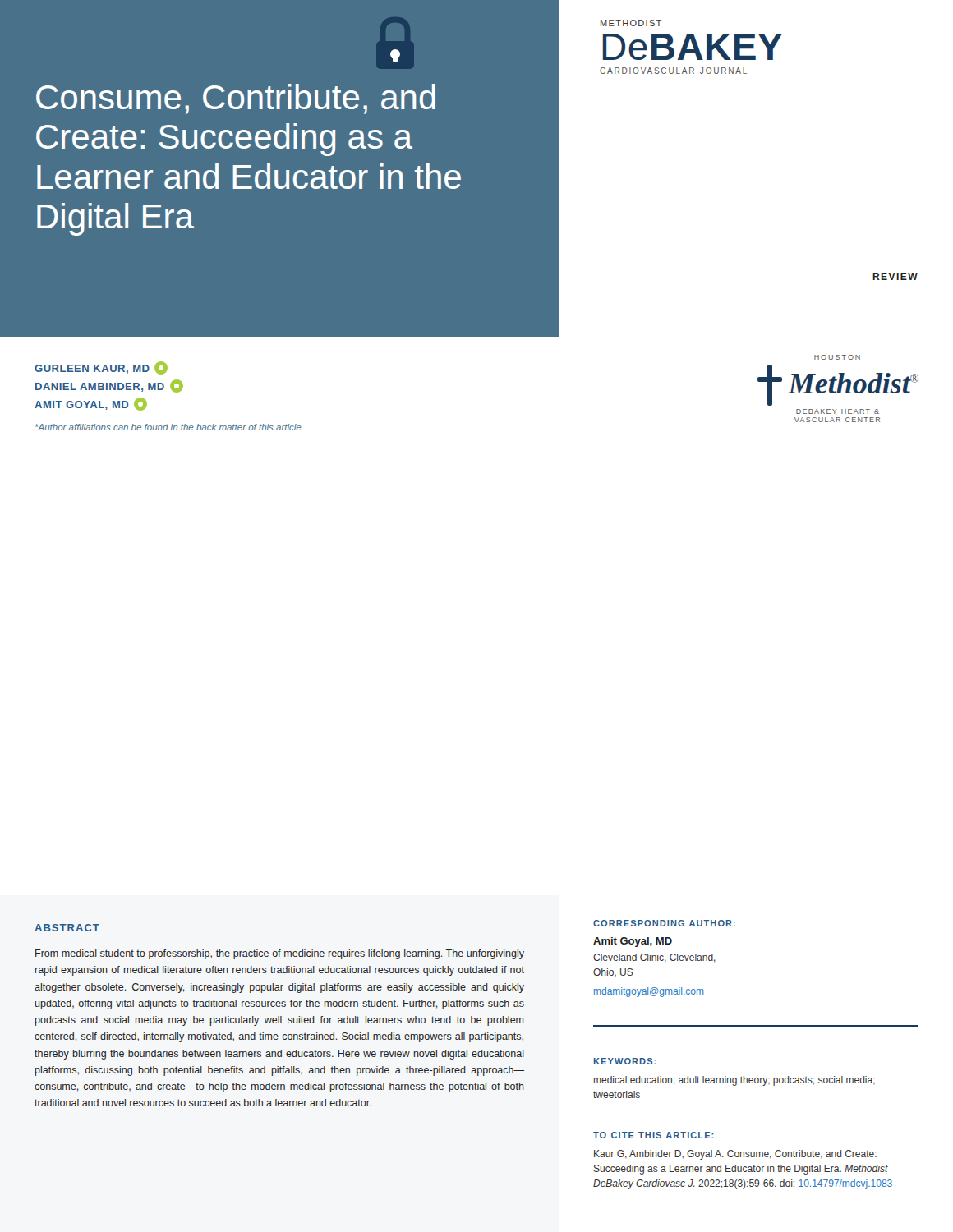Screen dimensions: 1232x953
Task: Find the text block starting "AMIT GOYAL, MD"
Action: (x=91, y=404)
